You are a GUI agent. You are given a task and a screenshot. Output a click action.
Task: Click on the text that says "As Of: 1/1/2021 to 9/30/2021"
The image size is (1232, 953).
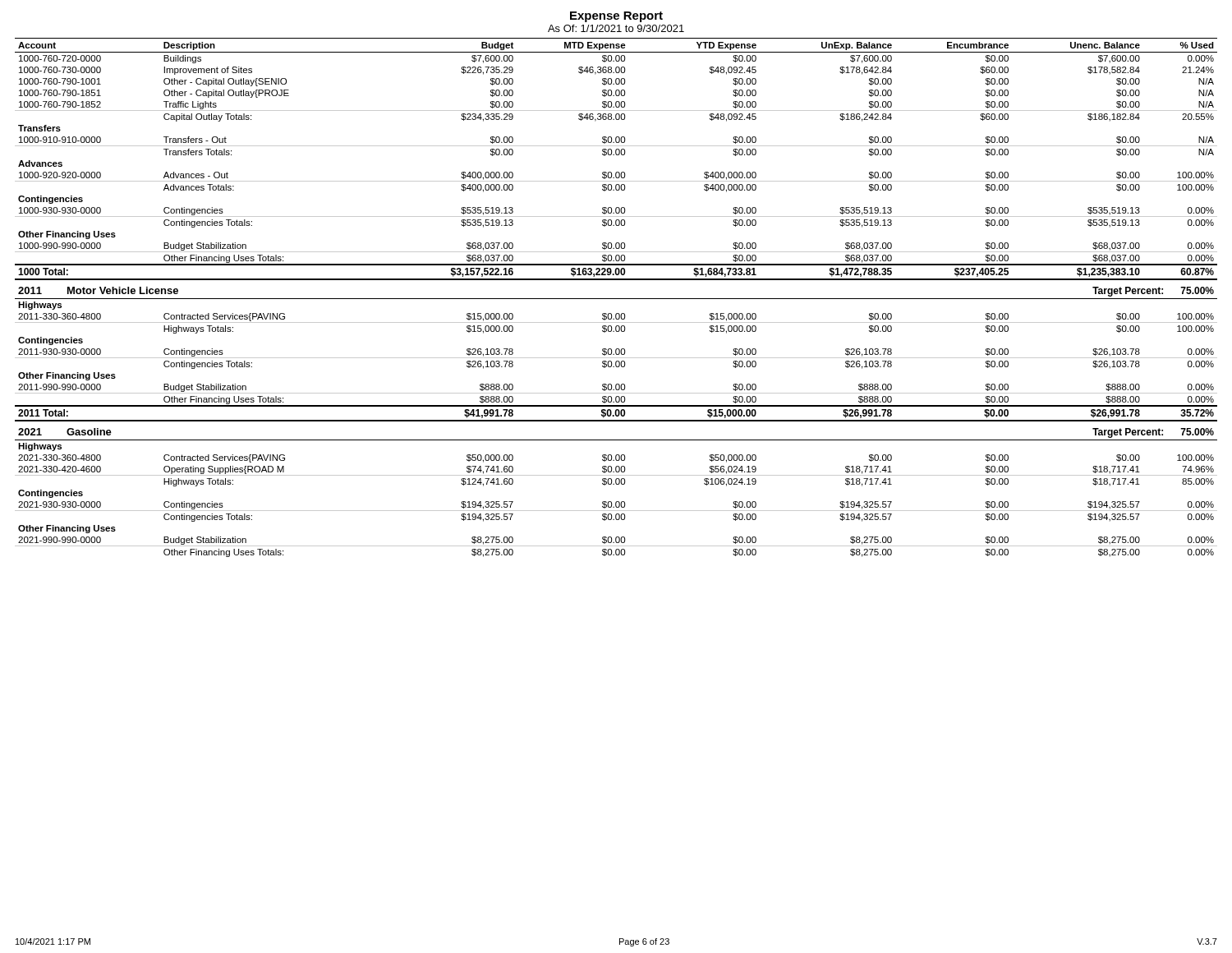pyautogui.click(x=616, y=28)
